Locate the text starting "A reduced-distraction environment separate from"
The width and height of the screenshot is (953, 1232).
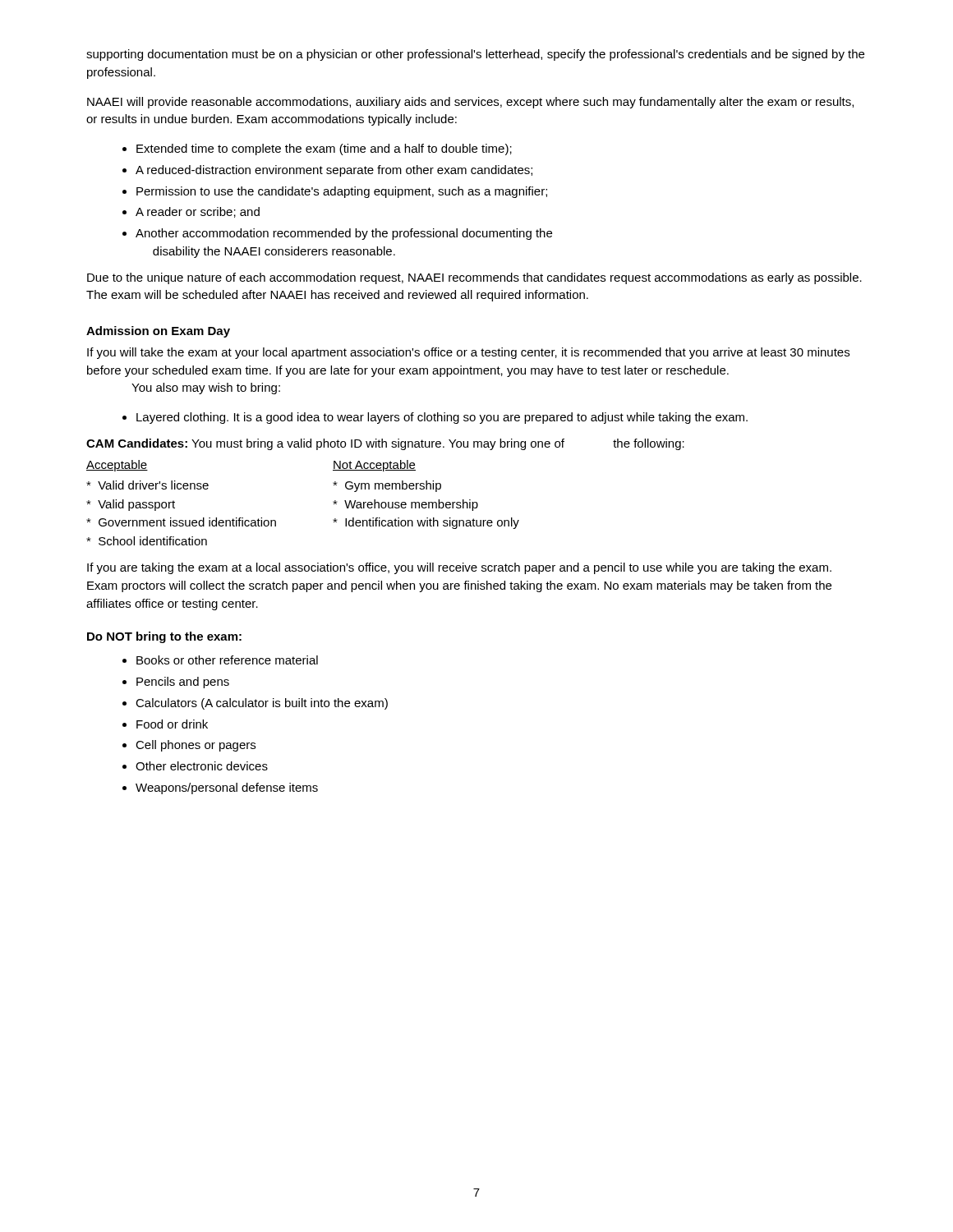coord(335,169)
